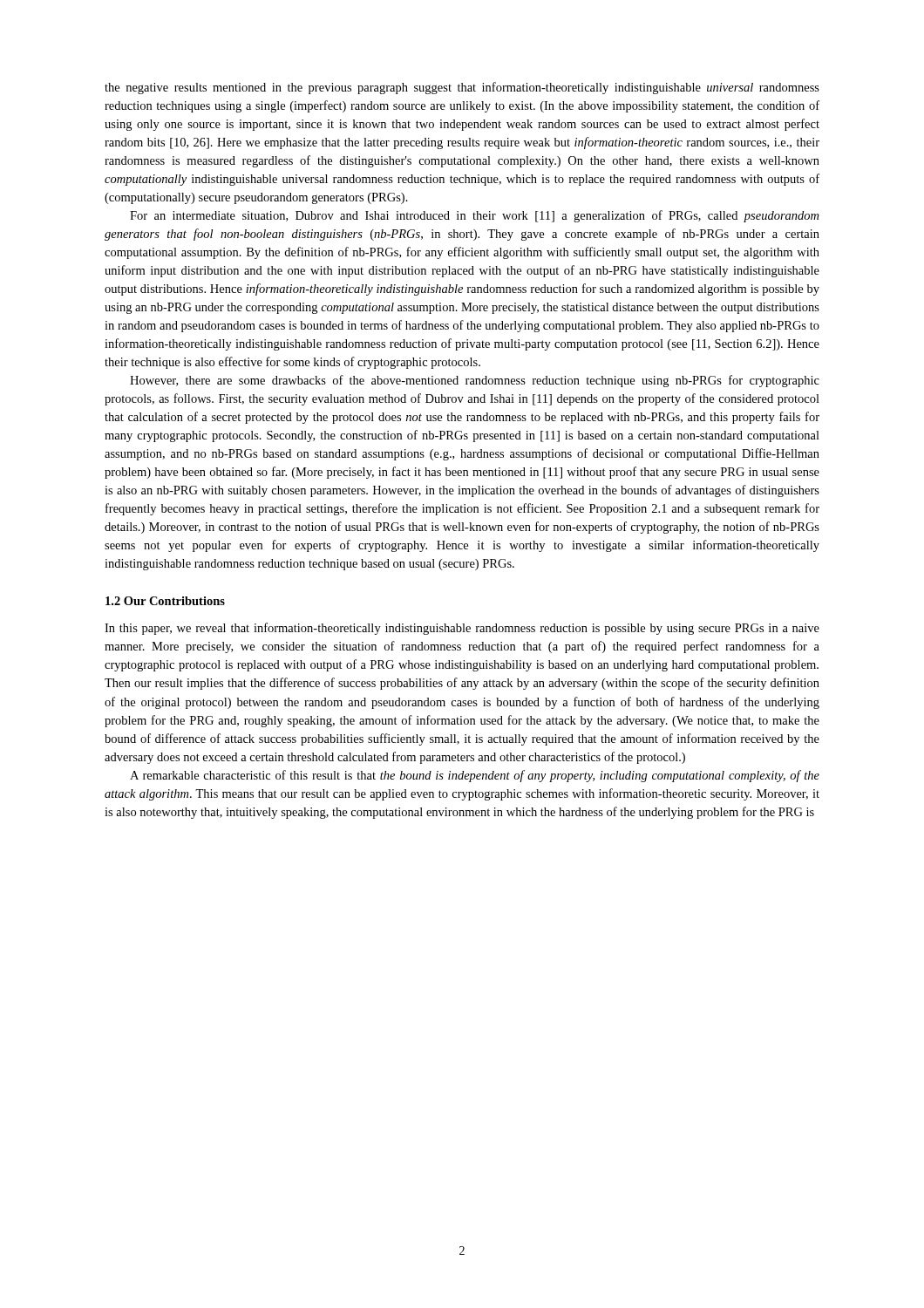Click on the passage starting "However, there are some drawbacks of"
924x1308 pixels.
[462, 473]
